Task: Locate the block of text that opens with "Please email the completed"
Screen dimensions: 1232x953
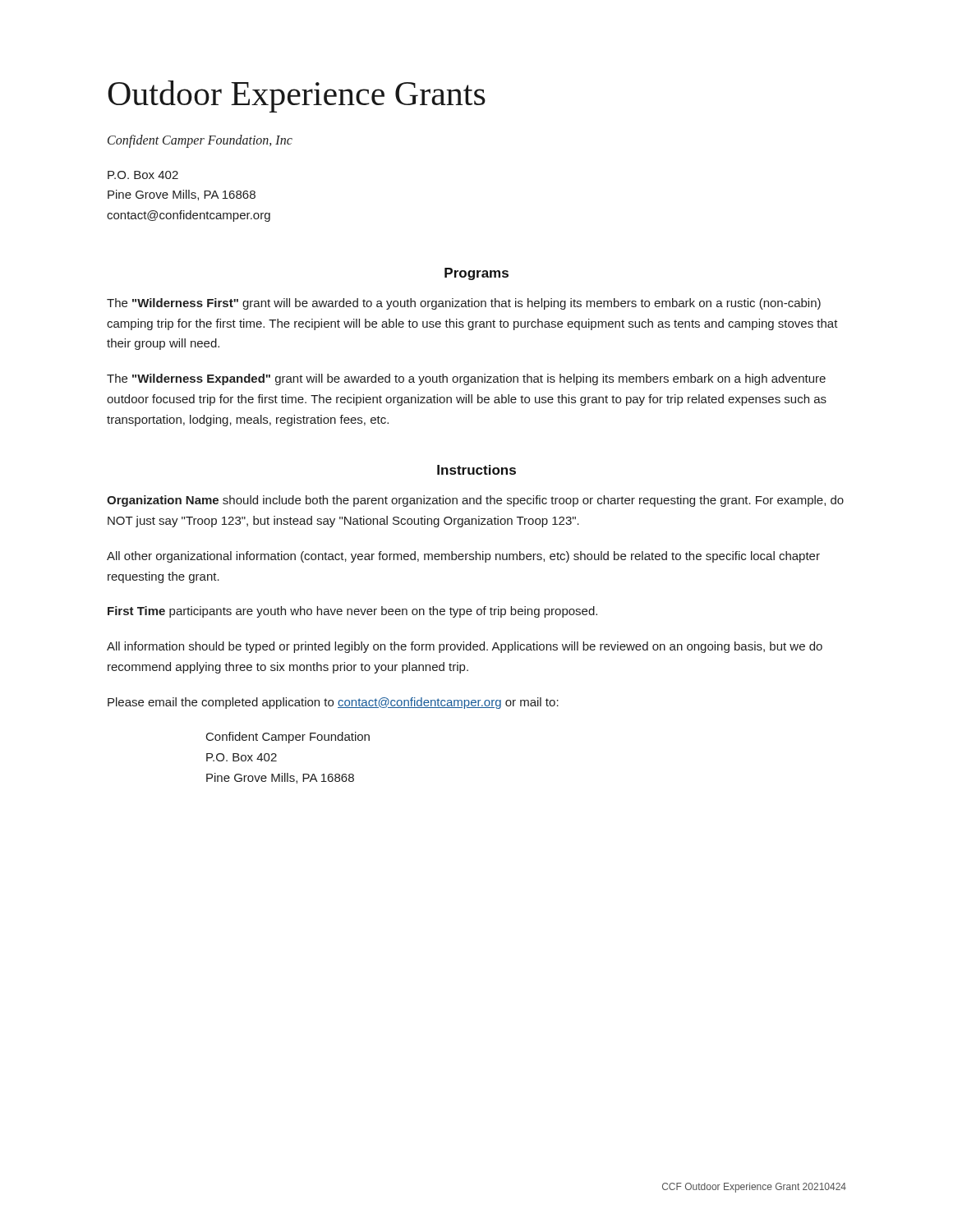Action: (333, 702)
